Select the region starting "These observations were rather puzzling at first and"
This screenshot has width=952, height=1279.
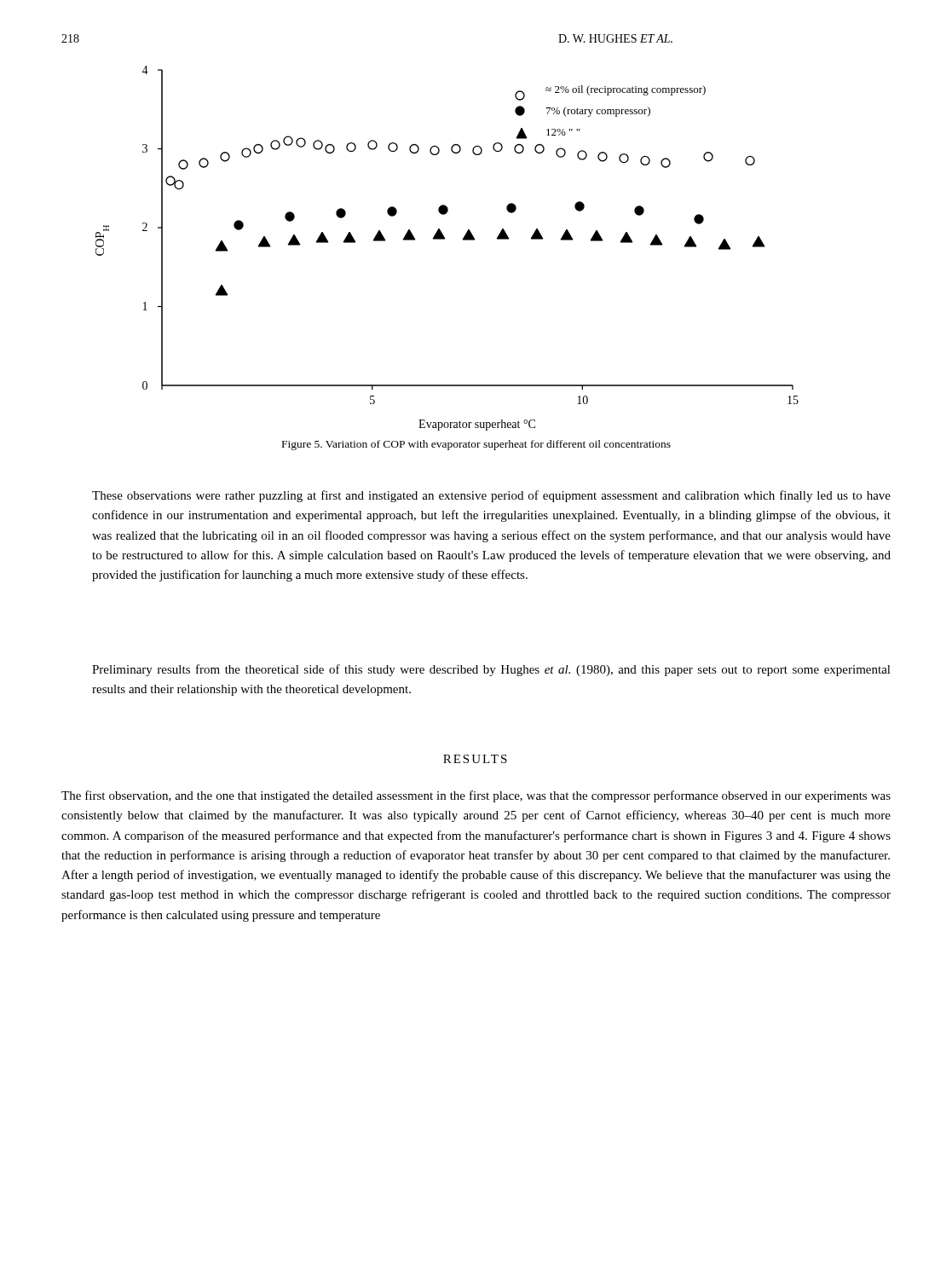pyautogui.click(x=491, y=536)
